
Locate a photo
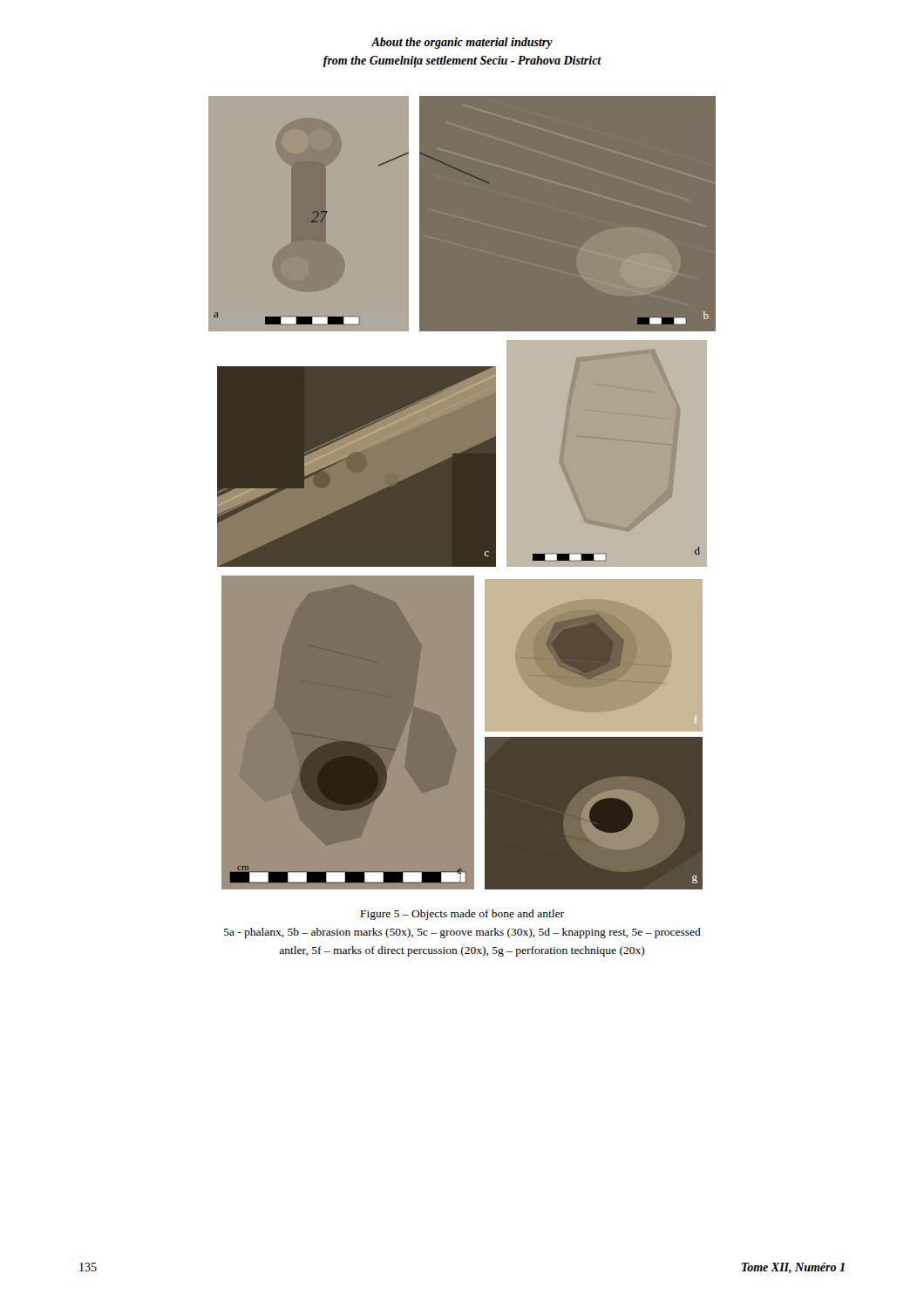pos(462,493)
